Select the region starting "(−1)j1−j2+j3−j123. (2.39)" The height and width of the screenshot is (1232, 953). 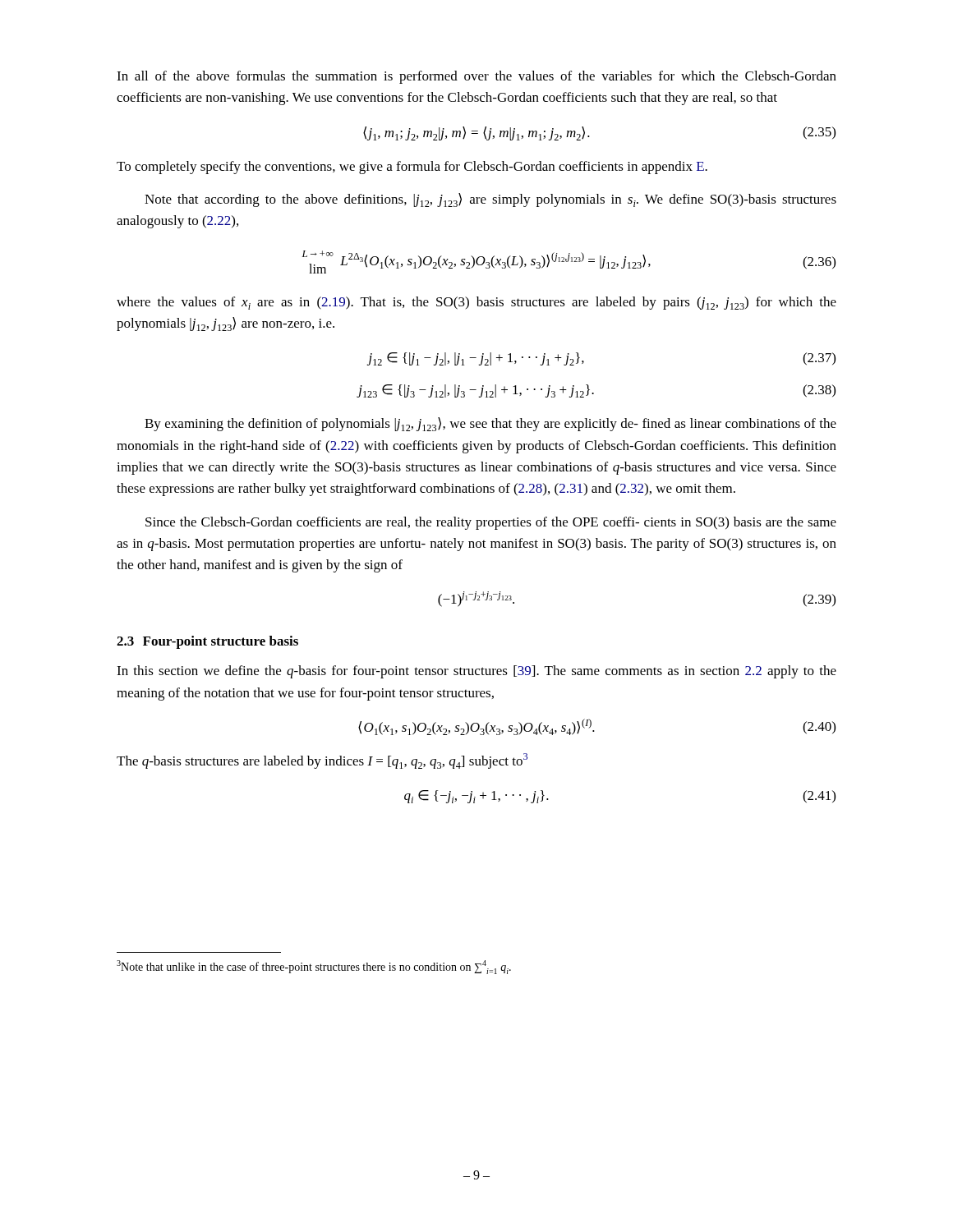(x=476, y=599)
